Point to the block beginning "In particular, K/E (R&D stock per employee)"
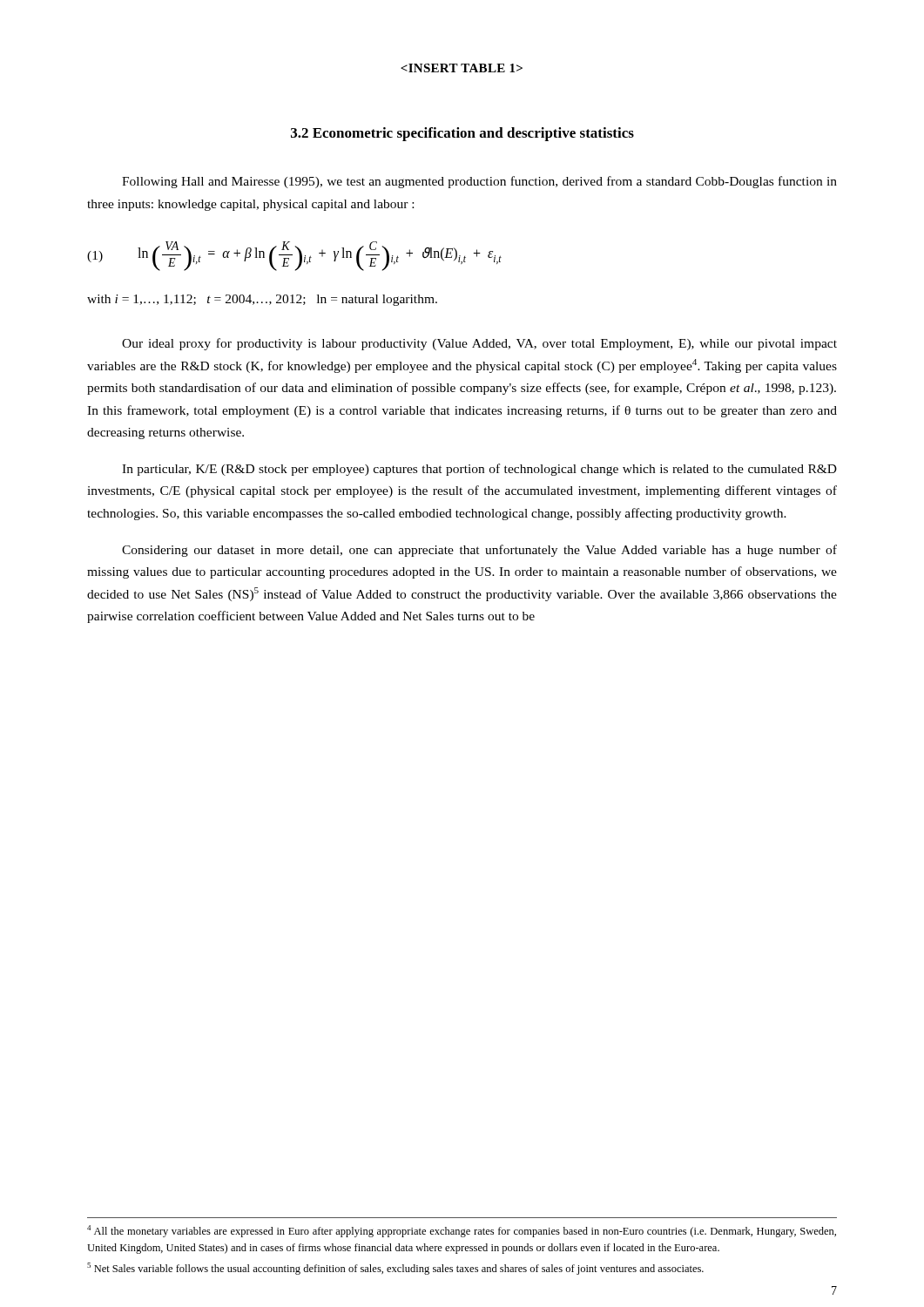 pos(462,491)
